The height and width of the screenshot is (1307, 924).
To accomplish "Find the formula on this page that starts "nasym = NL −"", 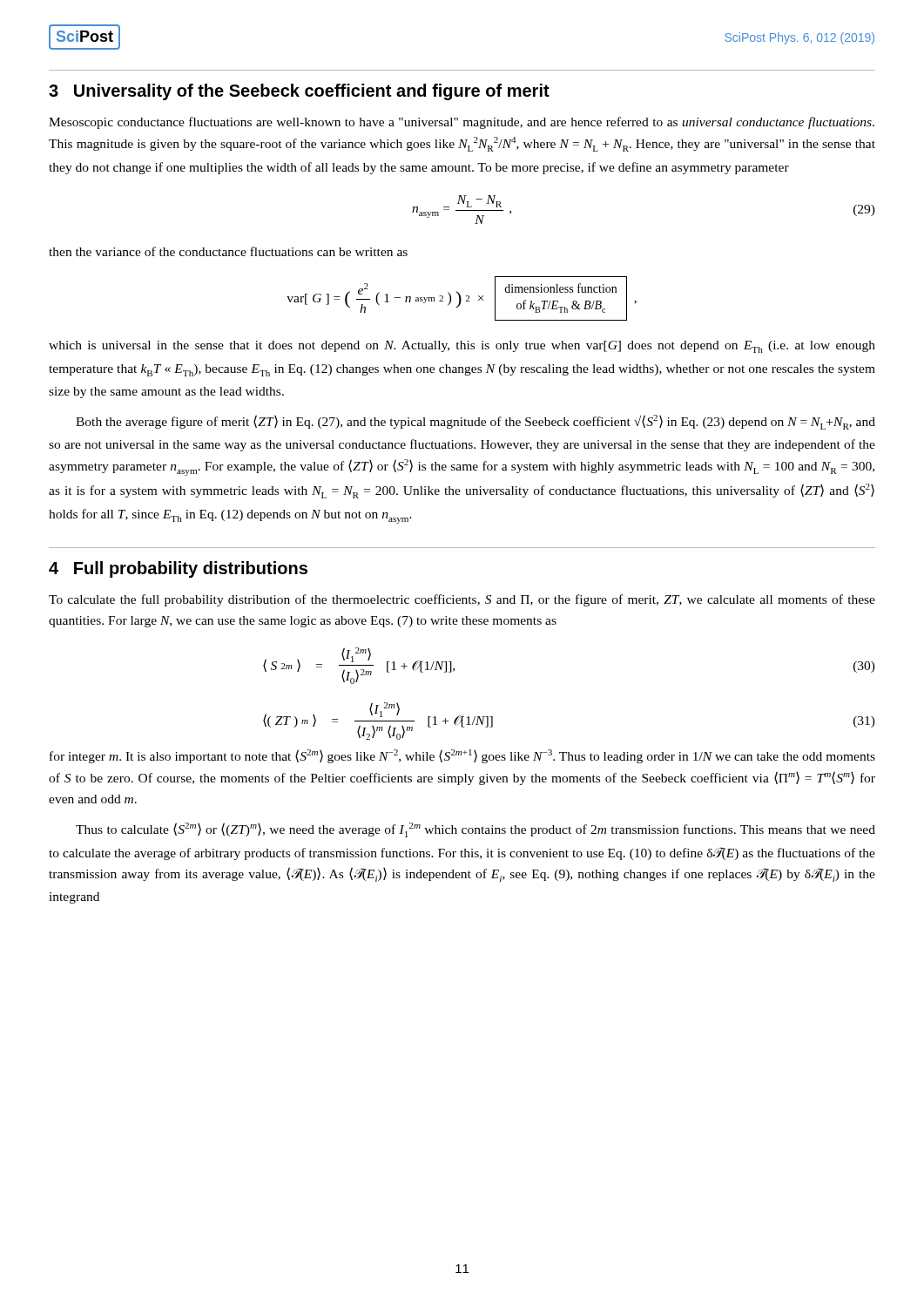I will (479, 210).
